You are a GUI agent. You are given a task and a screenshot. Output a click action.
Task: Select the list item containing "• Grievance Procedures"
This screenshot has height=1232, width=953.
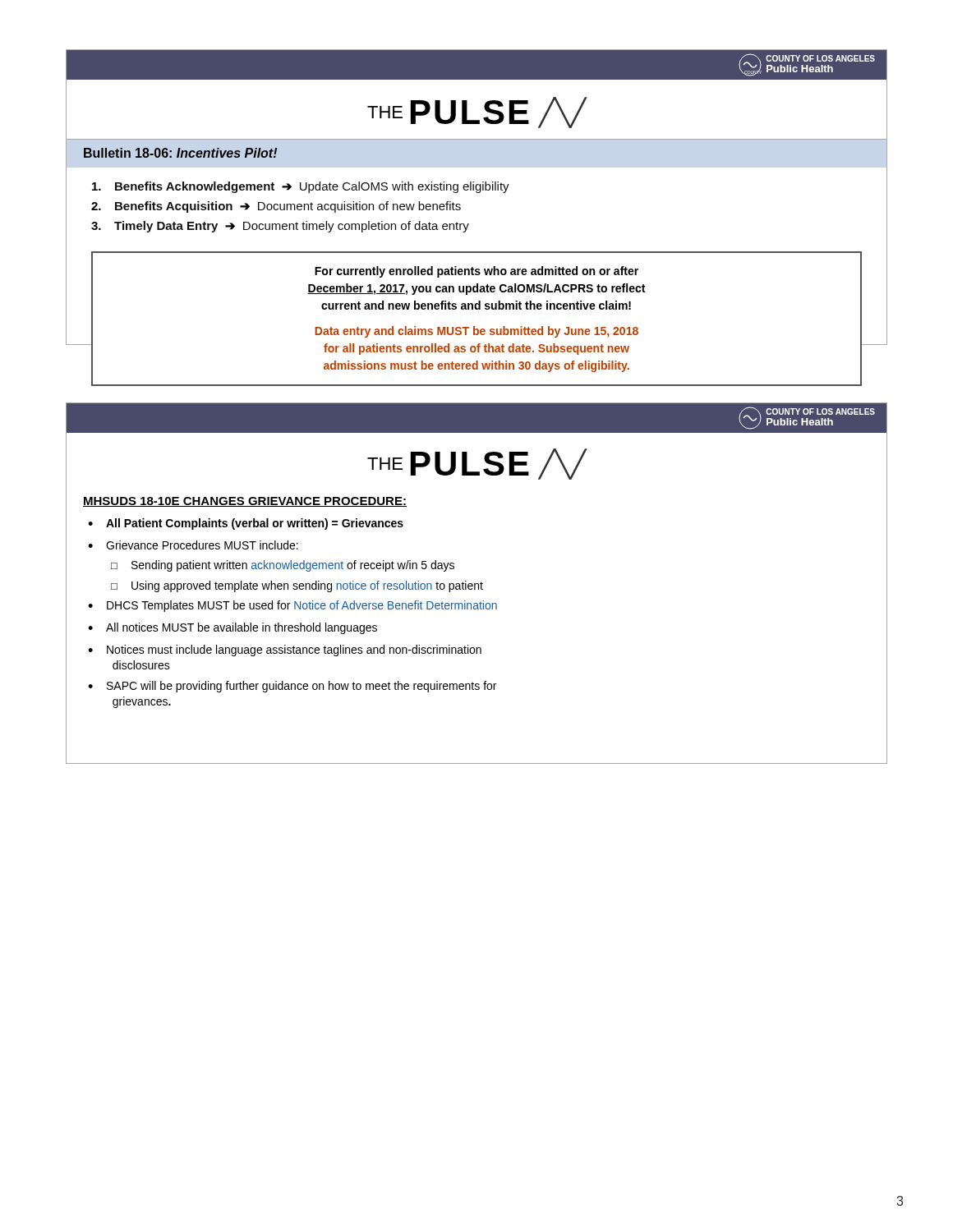193,547
